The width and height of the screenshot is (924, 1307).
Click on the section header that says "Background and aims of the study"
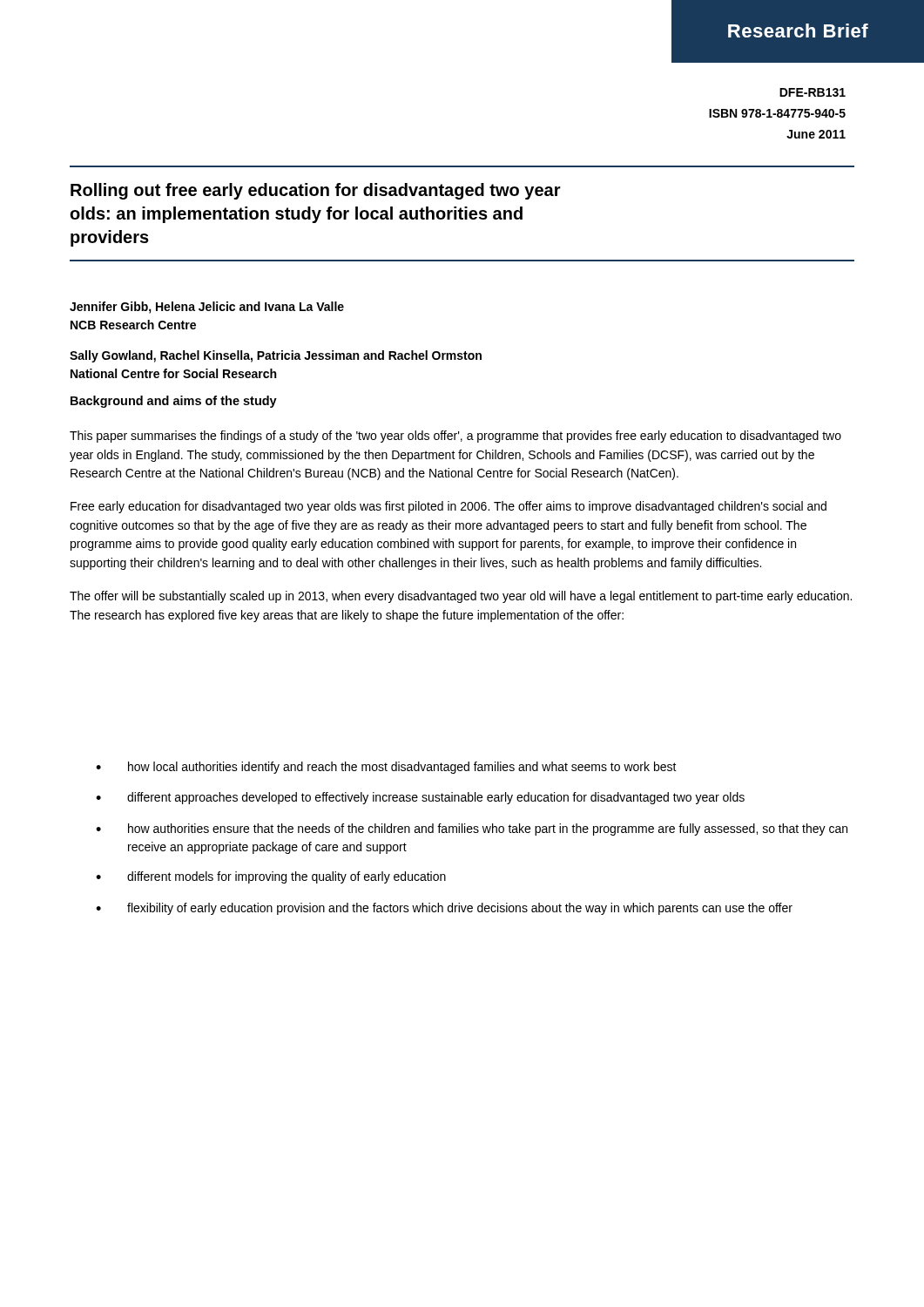(174, 402)
